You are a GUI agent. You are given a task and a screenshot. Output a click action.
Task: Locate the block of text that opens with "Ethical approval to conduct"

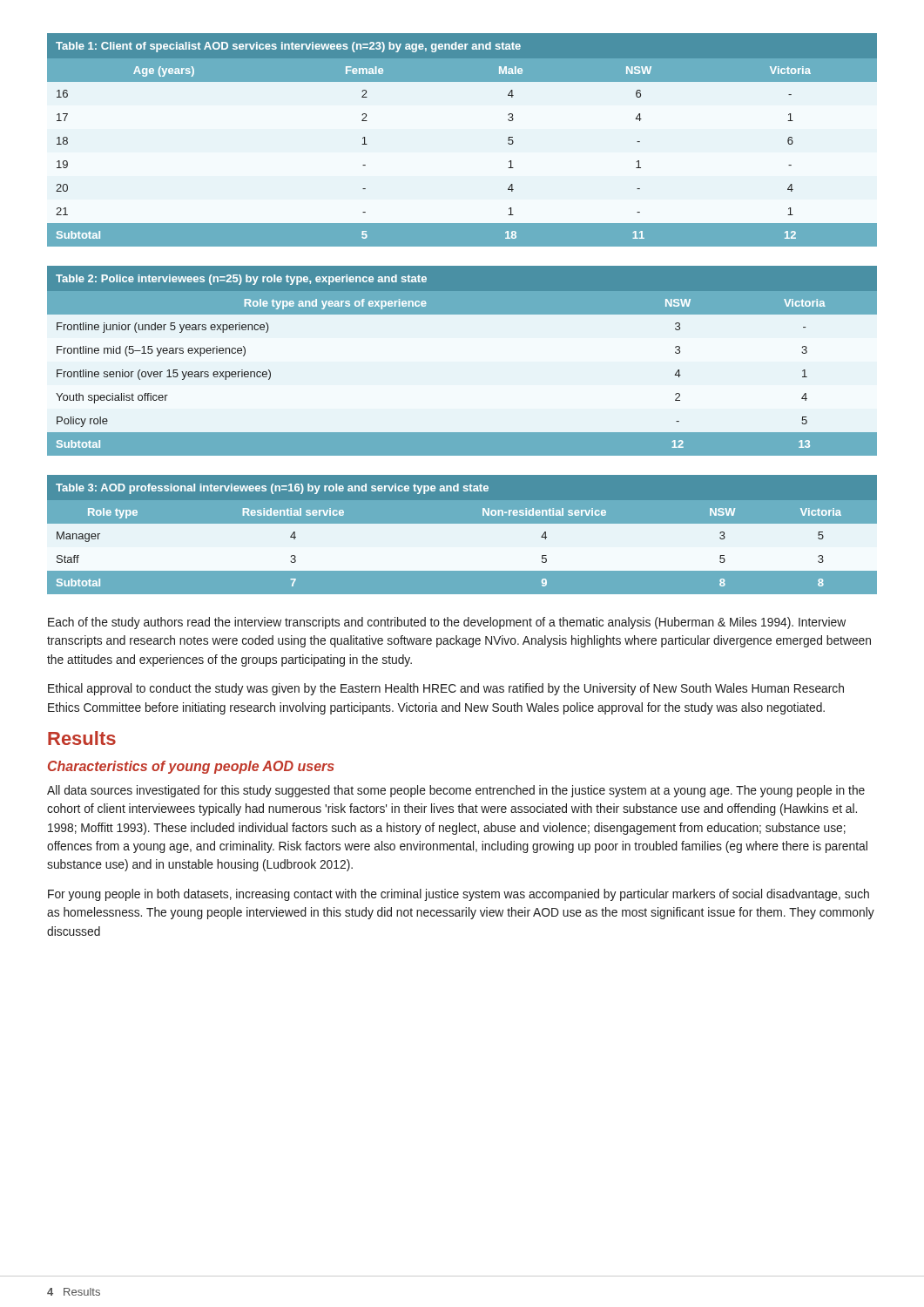point(446,698)
